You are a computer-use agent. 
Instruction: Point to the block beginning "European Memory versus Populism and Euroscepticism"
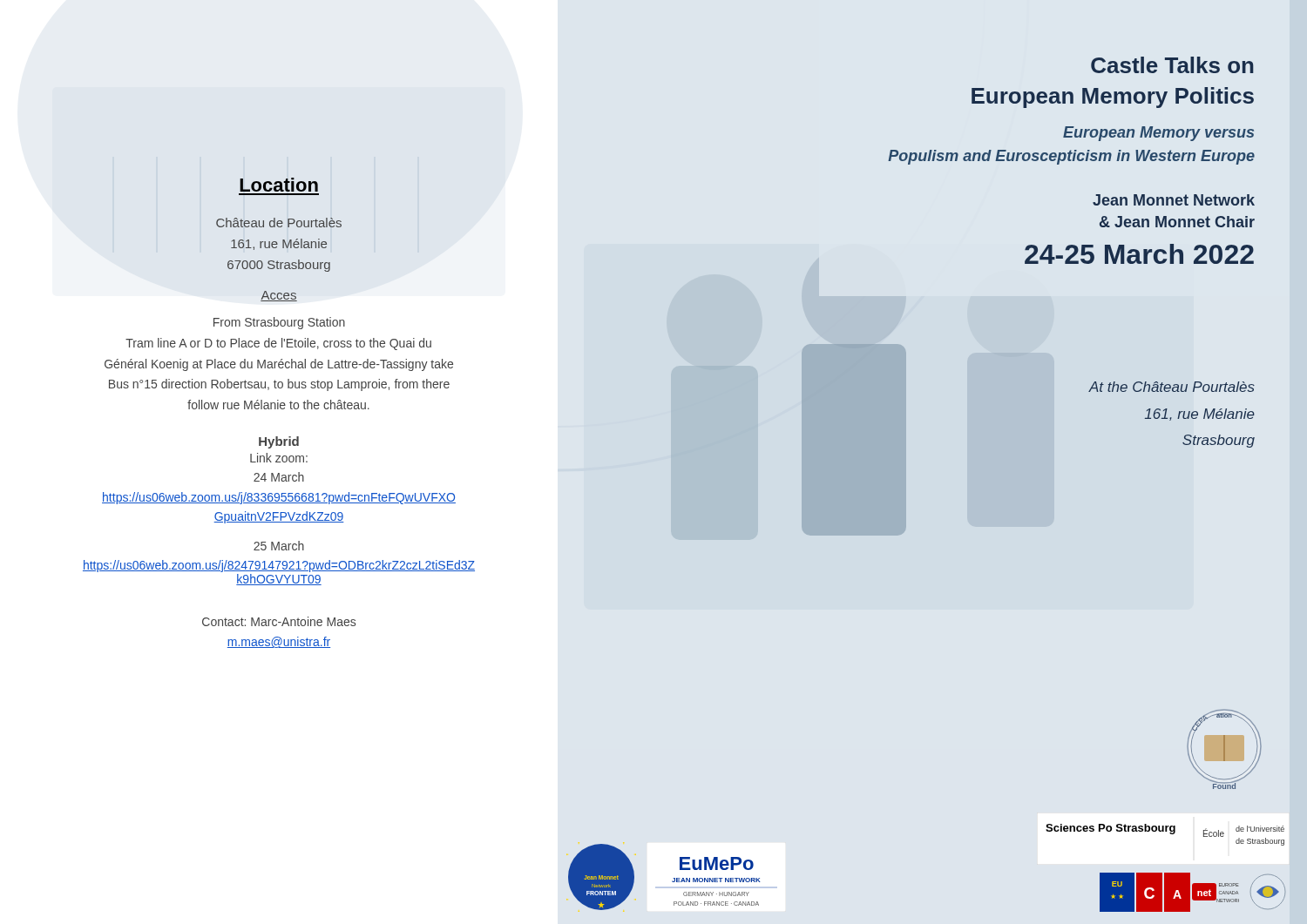pyautogui.click(x=1071, y=145)
